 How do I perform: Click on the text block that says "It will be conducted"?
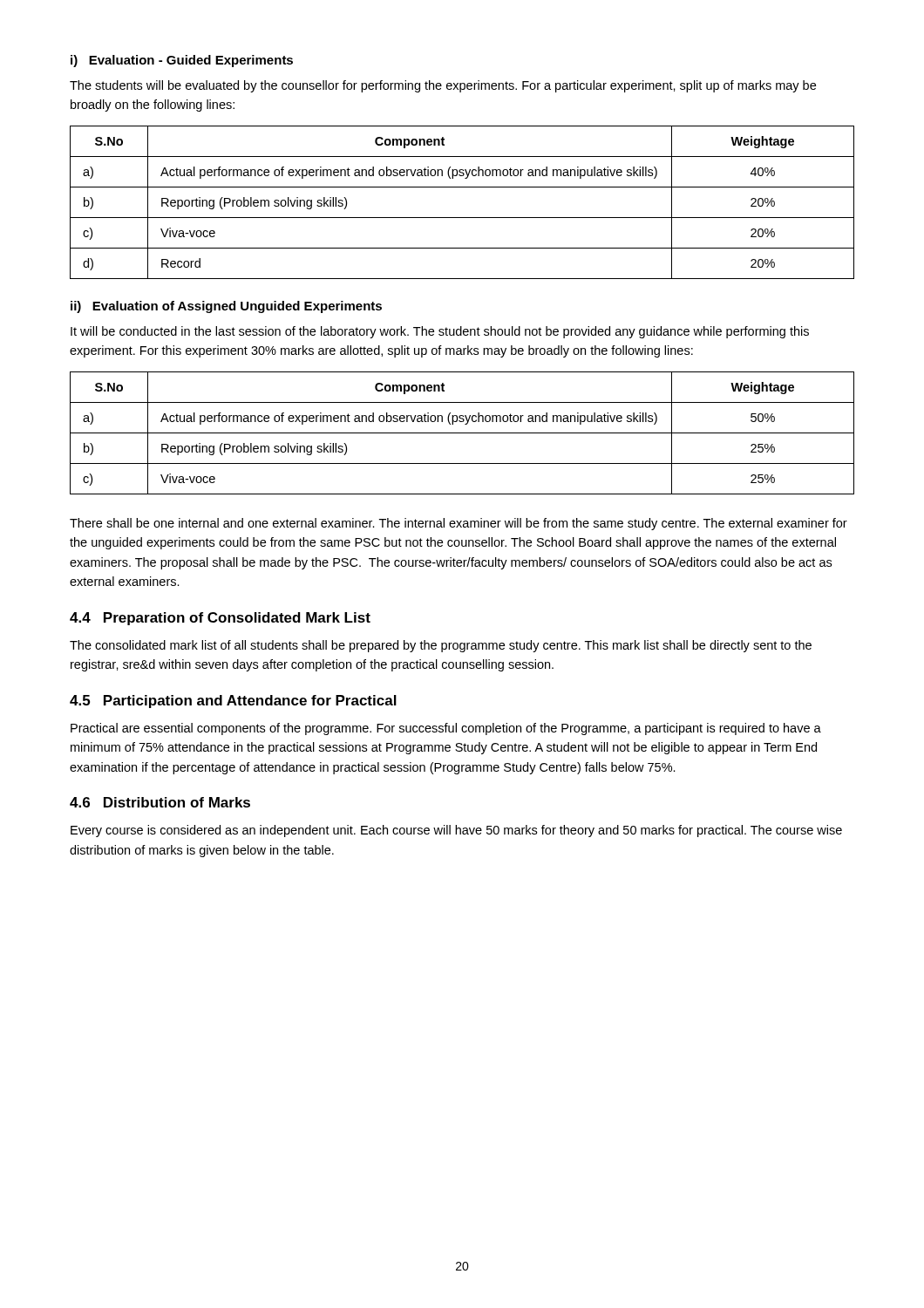(440, 341)
